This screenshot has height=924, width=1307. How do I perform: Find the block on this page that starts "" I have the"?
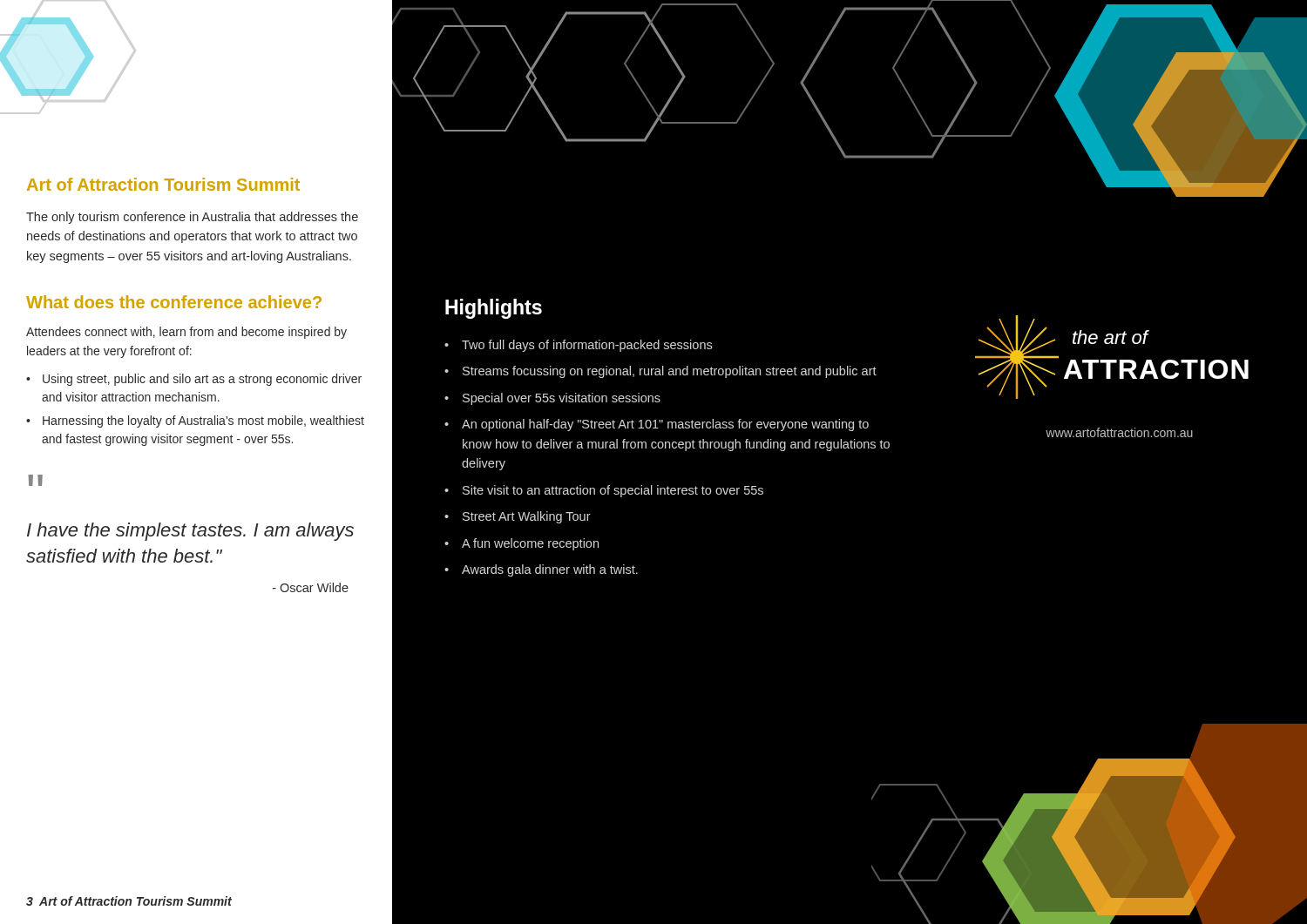point(196,525)
